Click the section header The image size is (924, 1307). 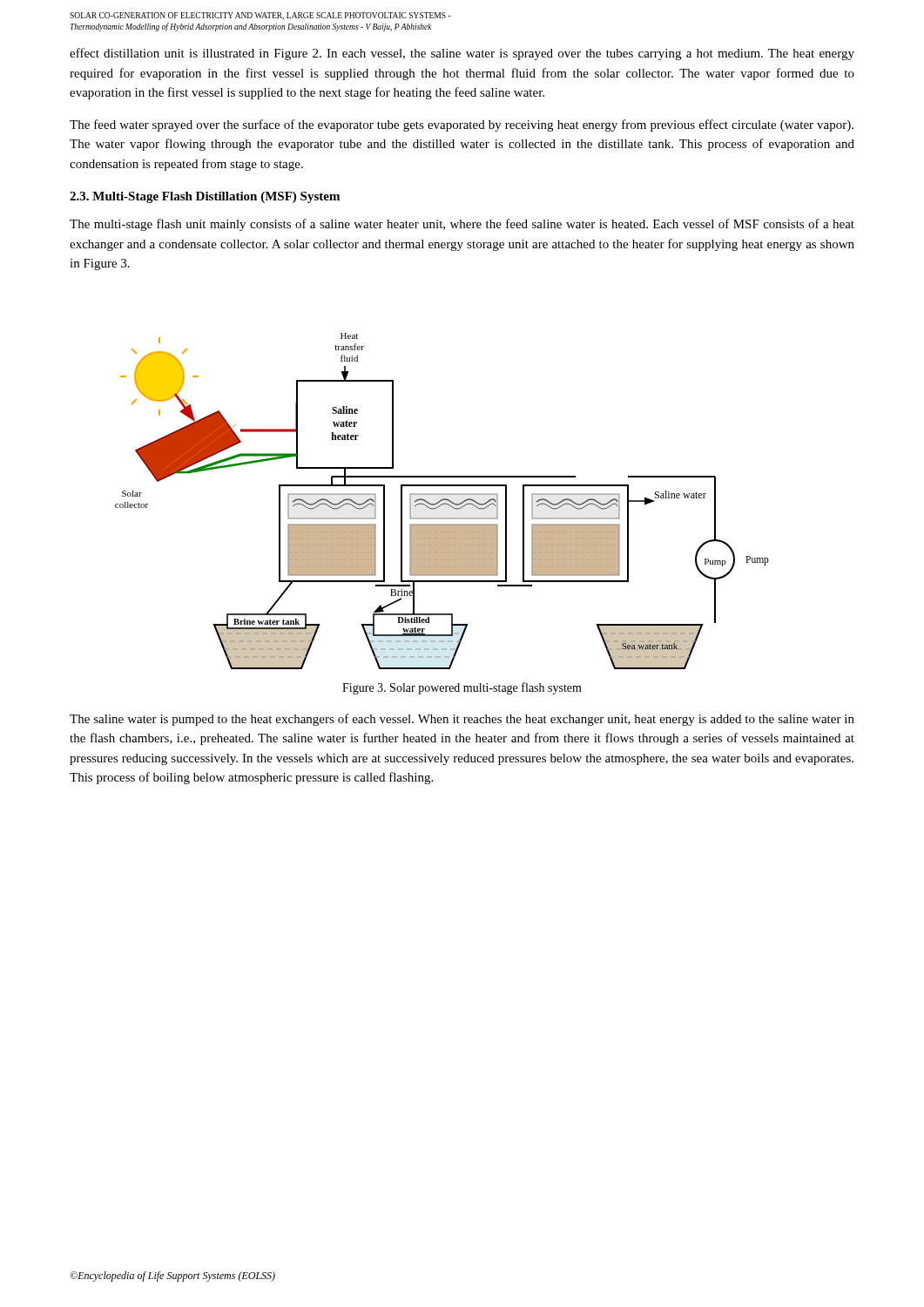pos(205,196)
